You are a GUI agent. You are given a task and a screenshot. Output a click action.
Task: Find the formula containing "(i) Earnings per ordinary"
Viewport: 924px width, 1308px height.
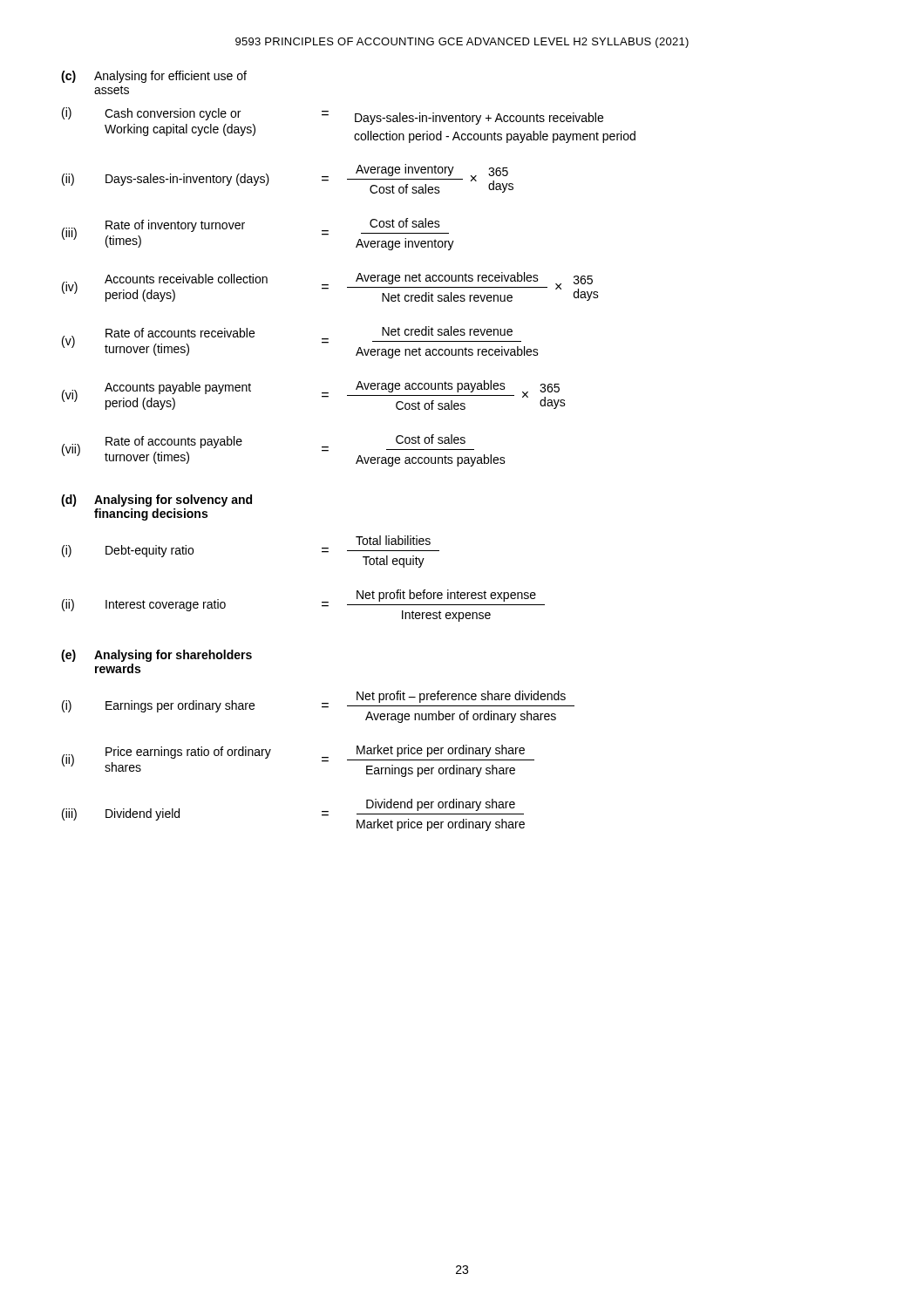pyautogui.click(x=462, y=705)
